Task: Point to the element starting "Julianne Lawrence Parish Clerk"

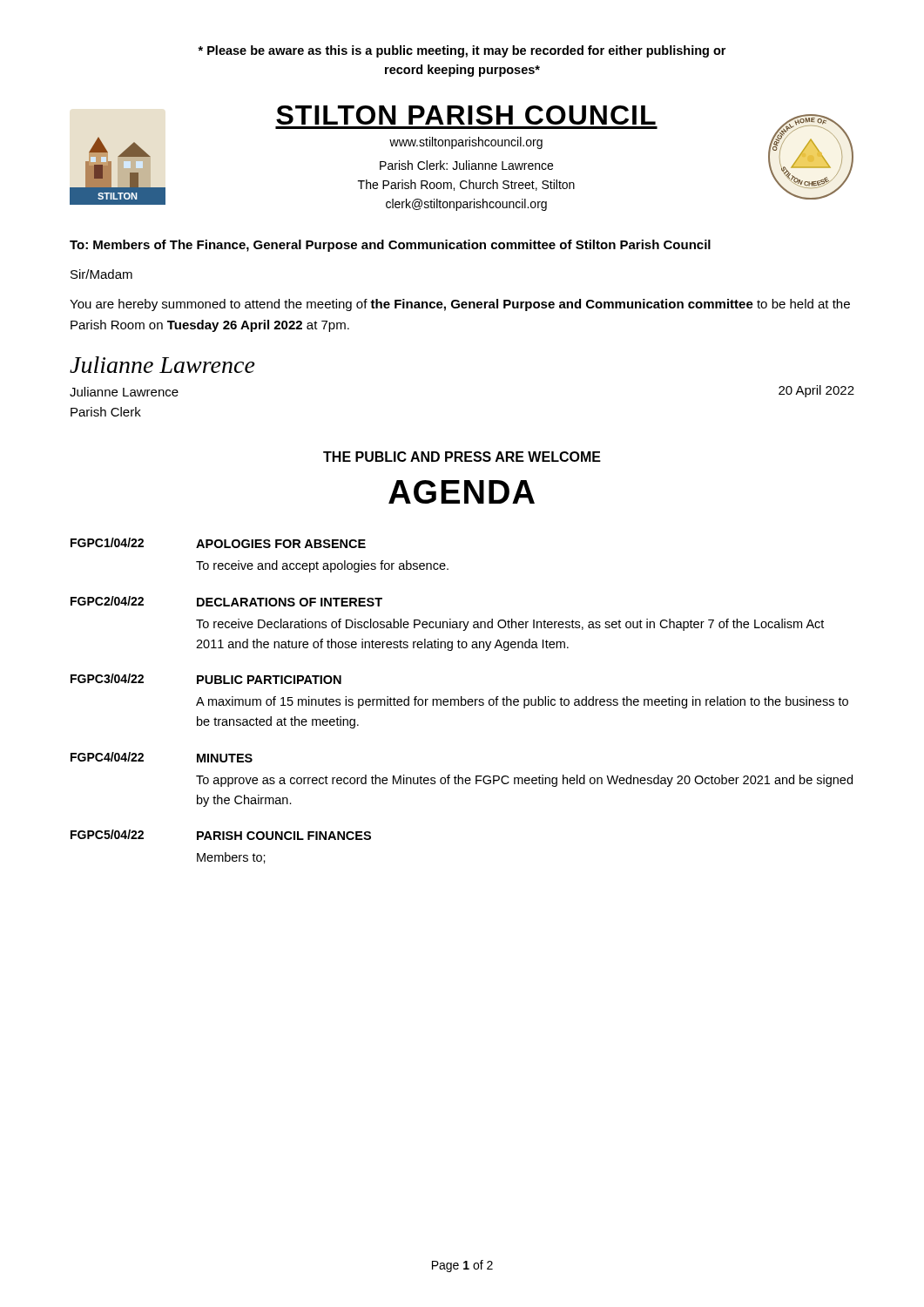Action: [124, 402]
